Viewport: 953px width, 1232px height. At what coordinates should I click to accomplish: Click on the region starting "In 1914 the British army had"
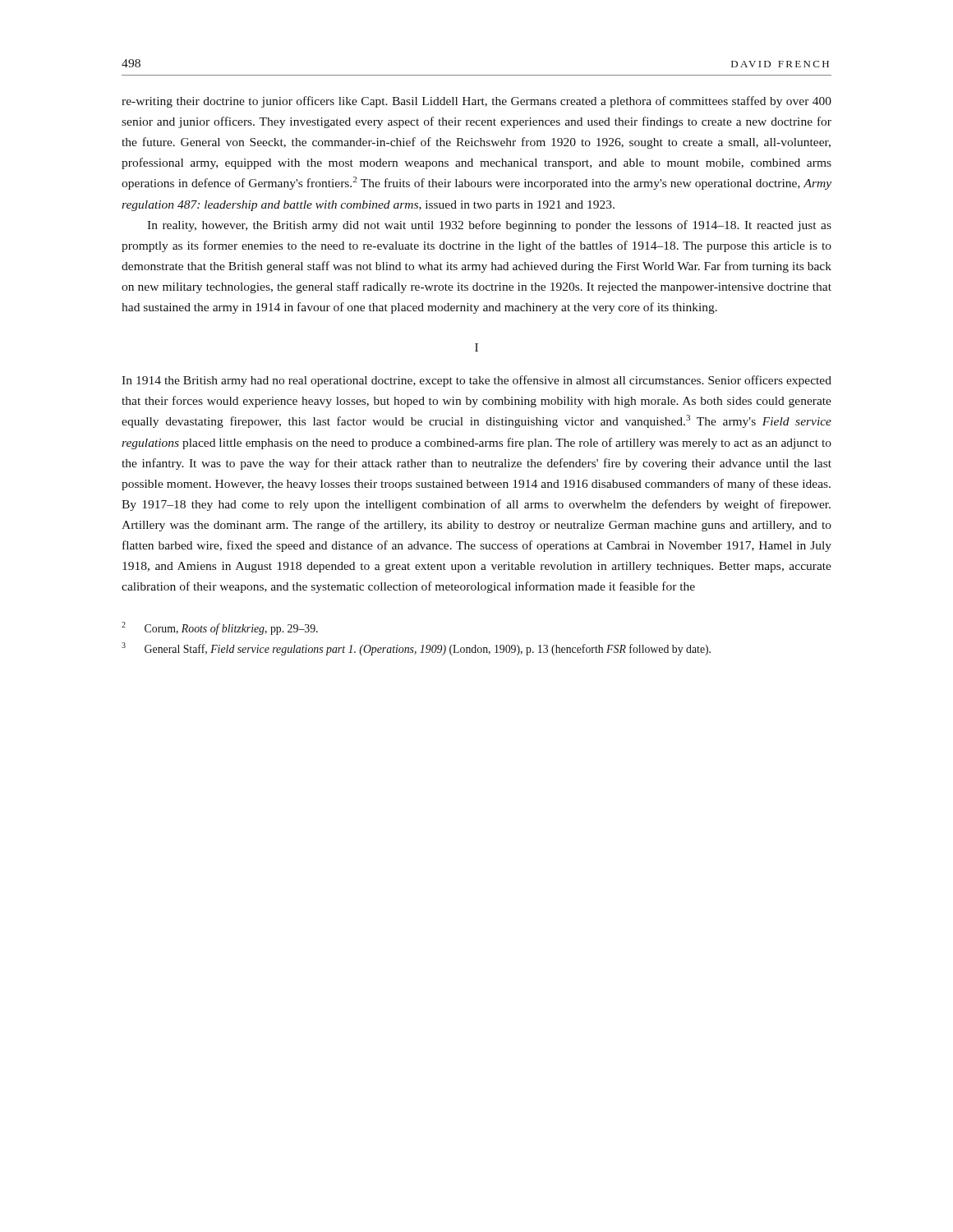(x=476, y=483)
